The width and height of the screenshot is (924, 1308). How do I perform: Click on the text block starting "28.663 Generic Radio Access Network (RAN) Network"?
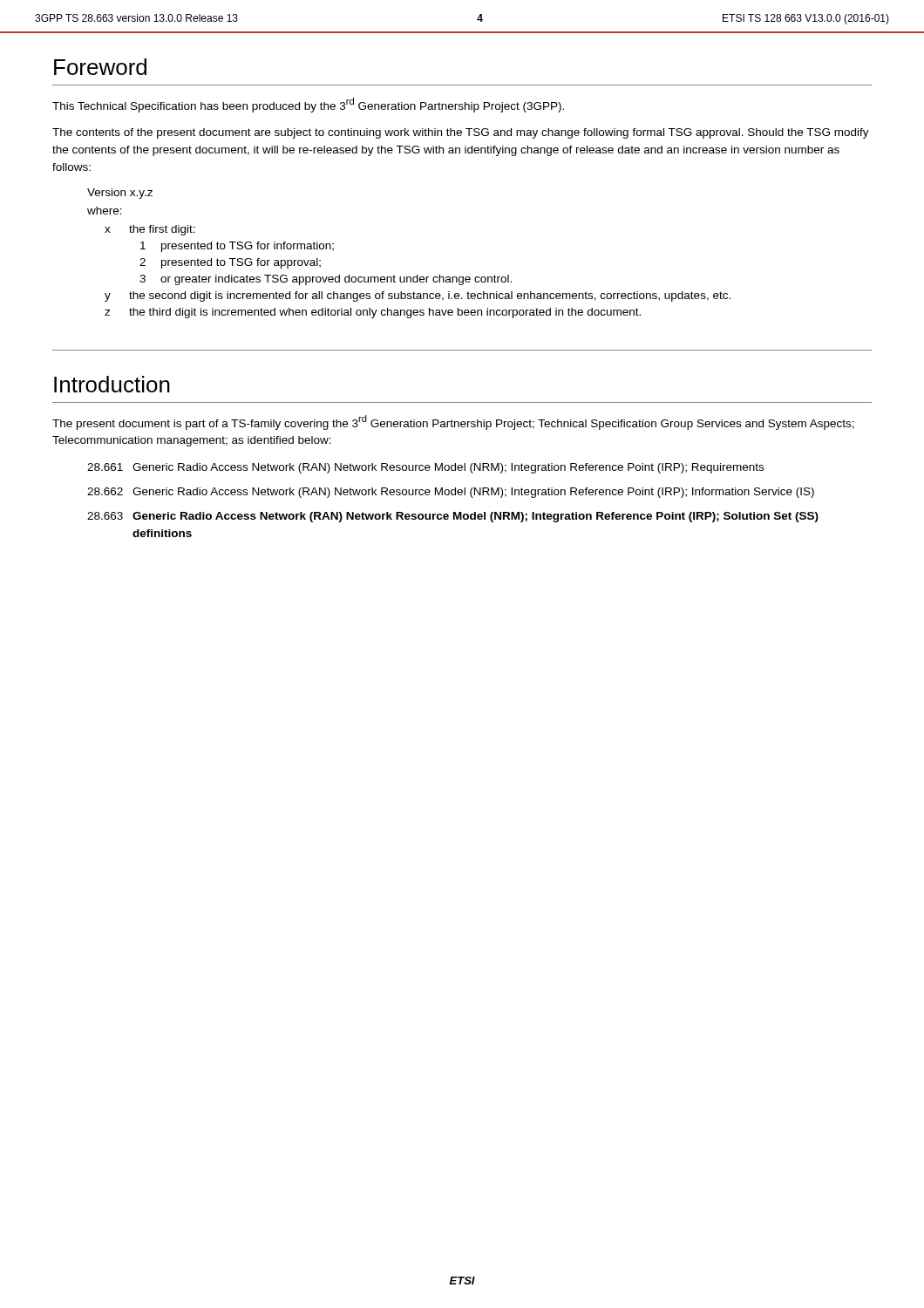coord(479,525)
